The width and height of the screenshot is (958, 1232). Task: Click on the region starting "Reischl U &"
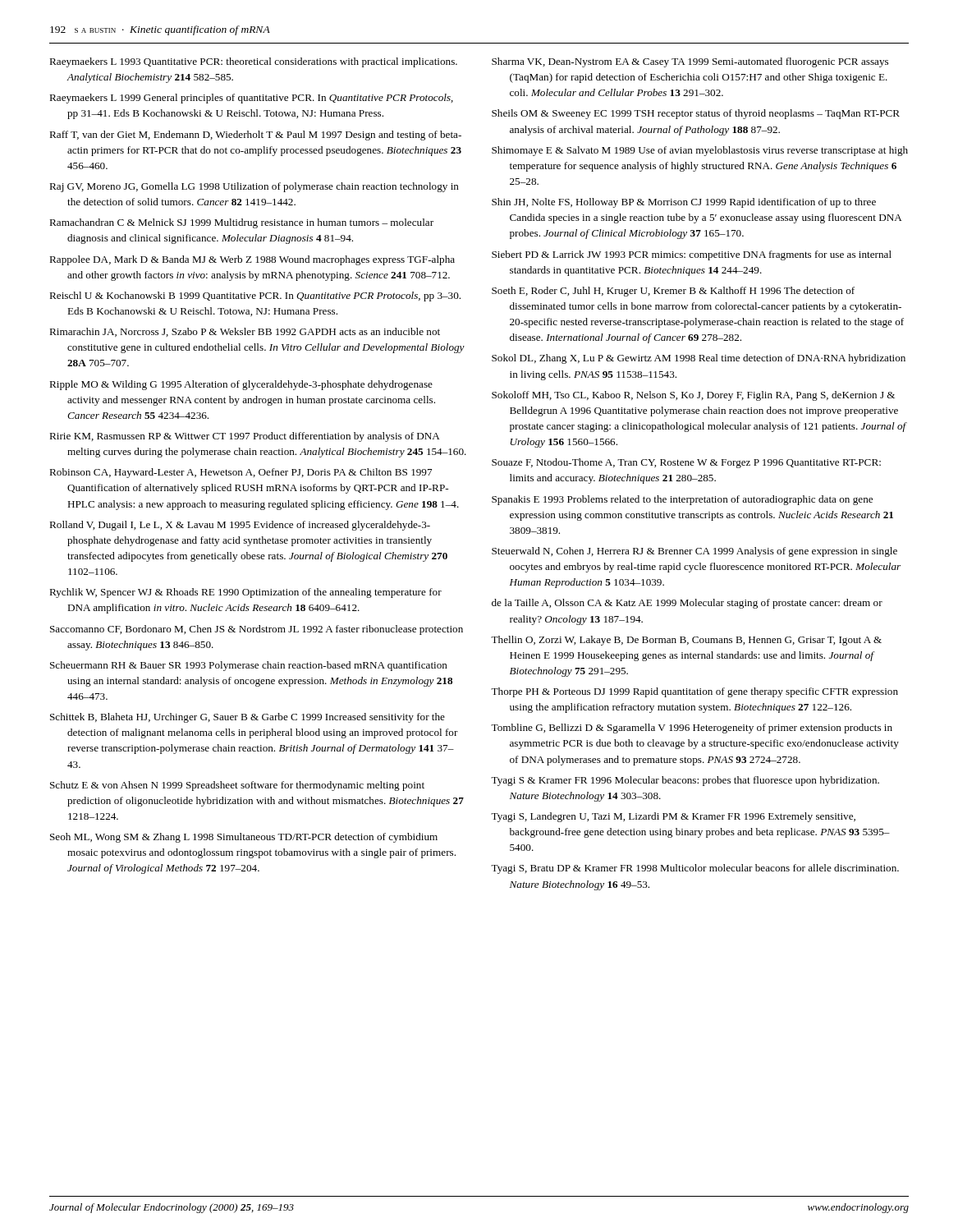tap(255, 303)
